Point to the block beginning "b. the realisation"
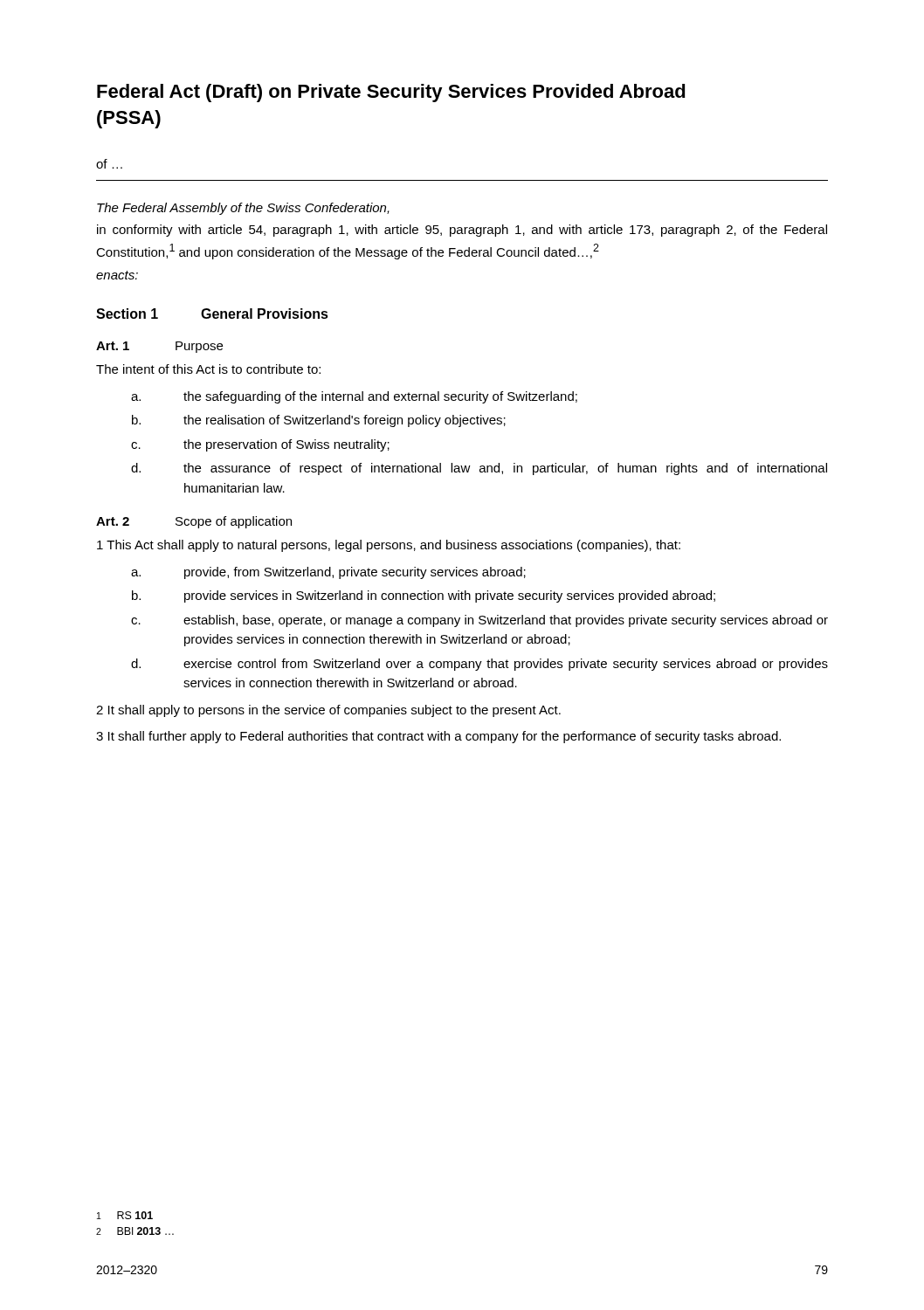Image resolution: width=924 pixels, height=1310 pixels. (462, 421)
